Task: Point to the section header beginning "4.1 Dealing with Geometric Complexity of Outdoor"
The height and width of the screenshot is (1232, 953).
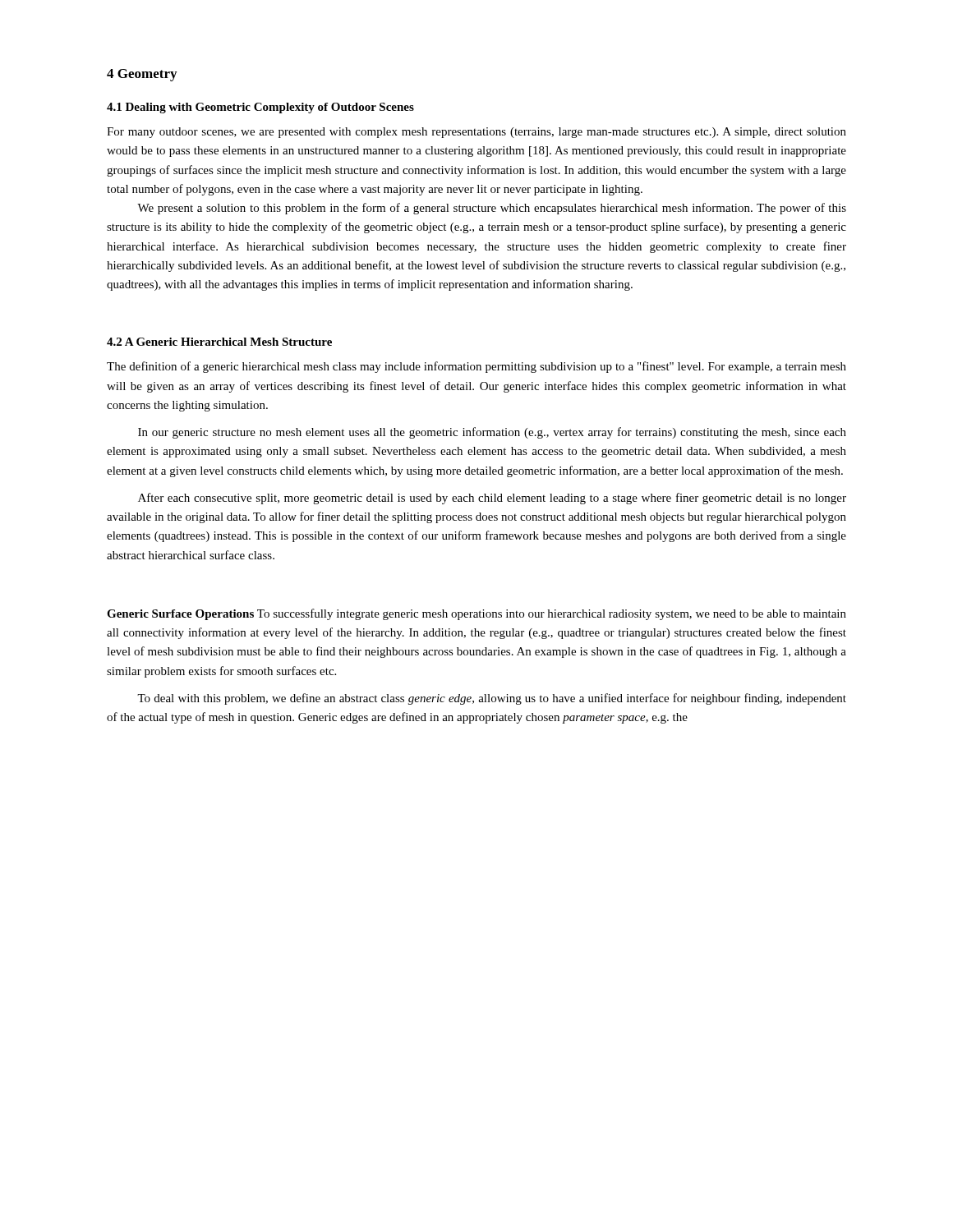Action: pyautogui.click(x=260, y=108)
